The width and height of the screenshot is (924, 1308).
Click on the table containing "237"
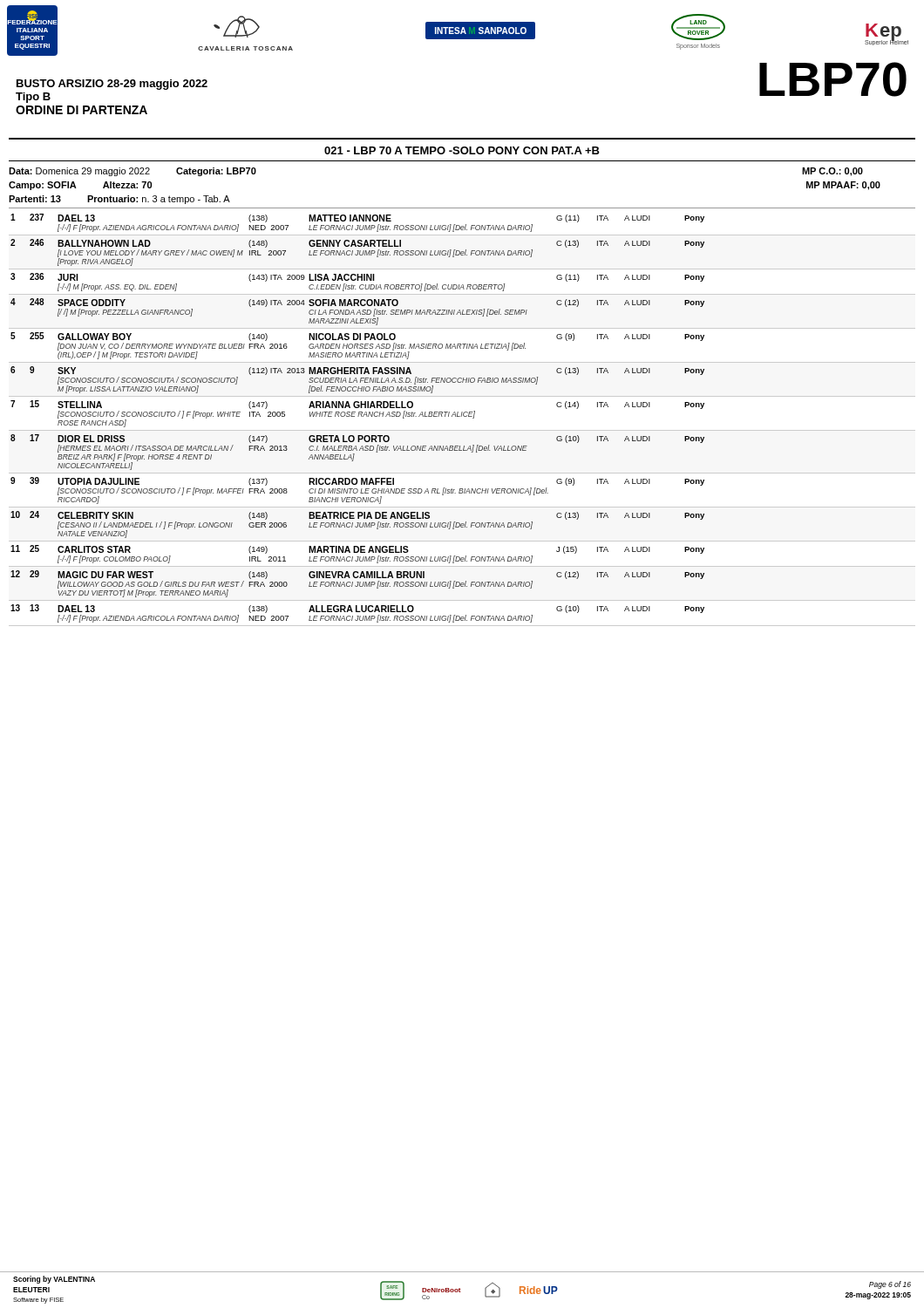(462, 418)
